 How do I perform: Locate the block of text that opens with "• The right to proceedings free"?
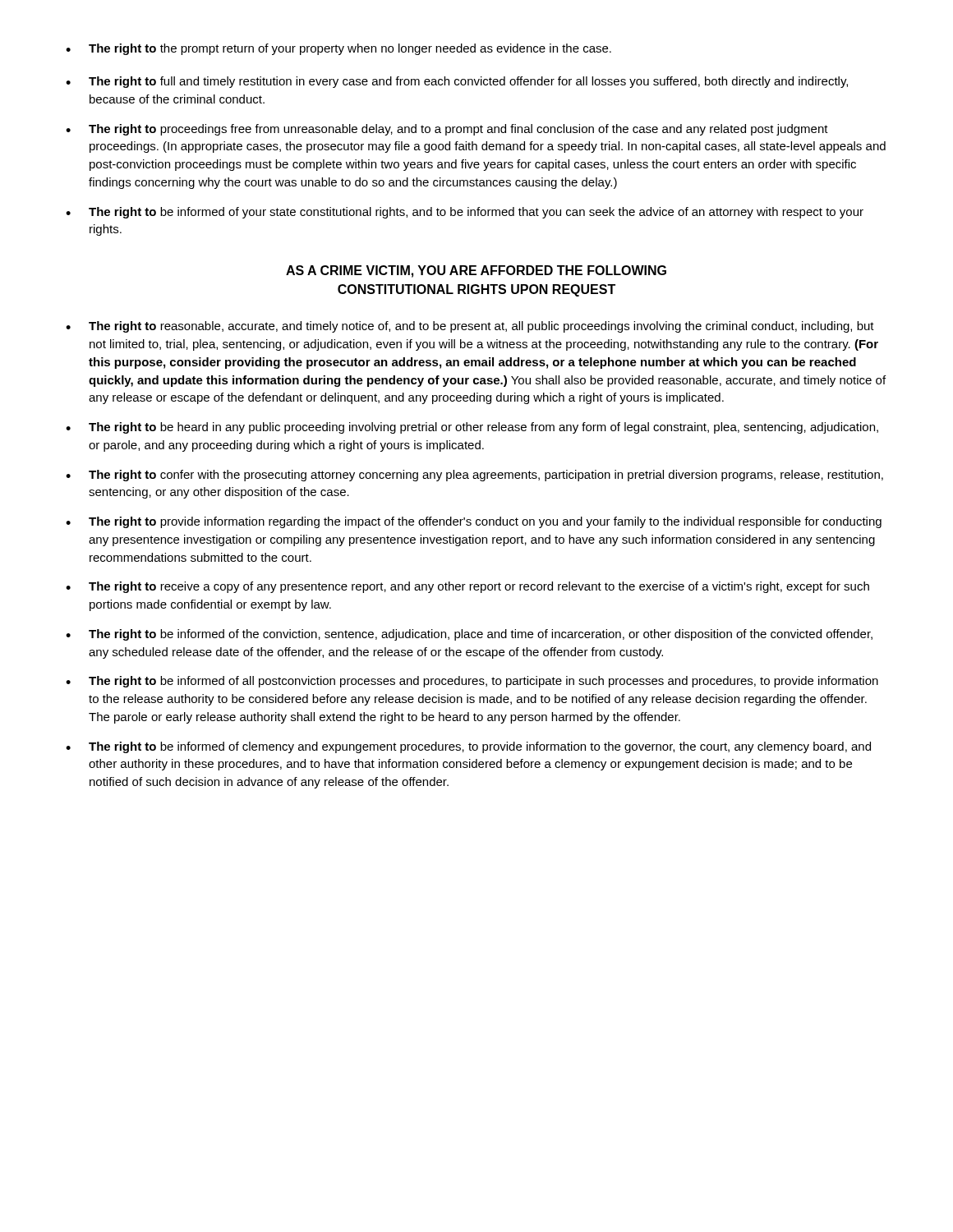[476, 155]
